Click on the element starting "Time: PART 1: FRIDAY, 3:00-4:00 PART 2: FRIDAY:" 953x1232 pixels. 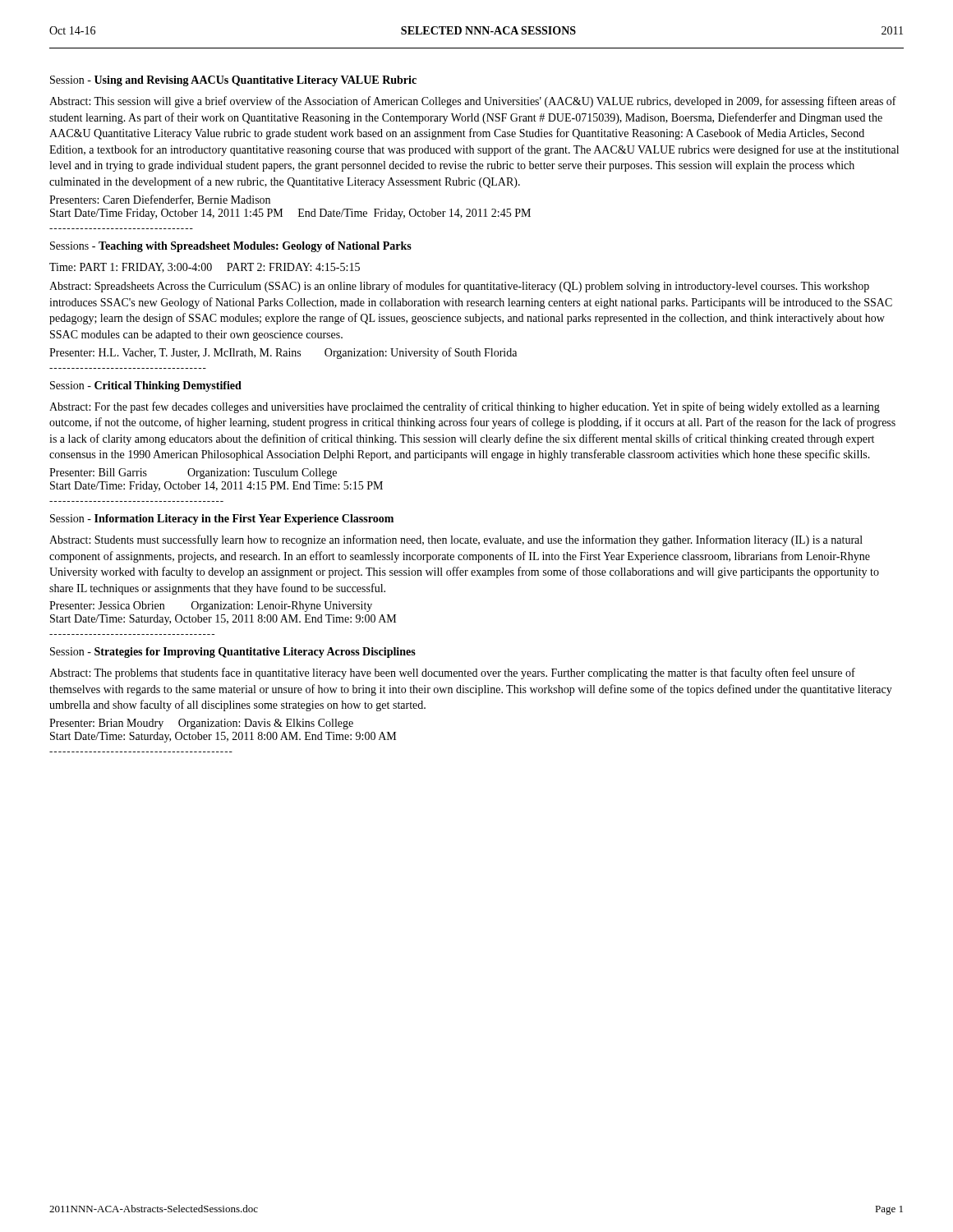point(205,267)
